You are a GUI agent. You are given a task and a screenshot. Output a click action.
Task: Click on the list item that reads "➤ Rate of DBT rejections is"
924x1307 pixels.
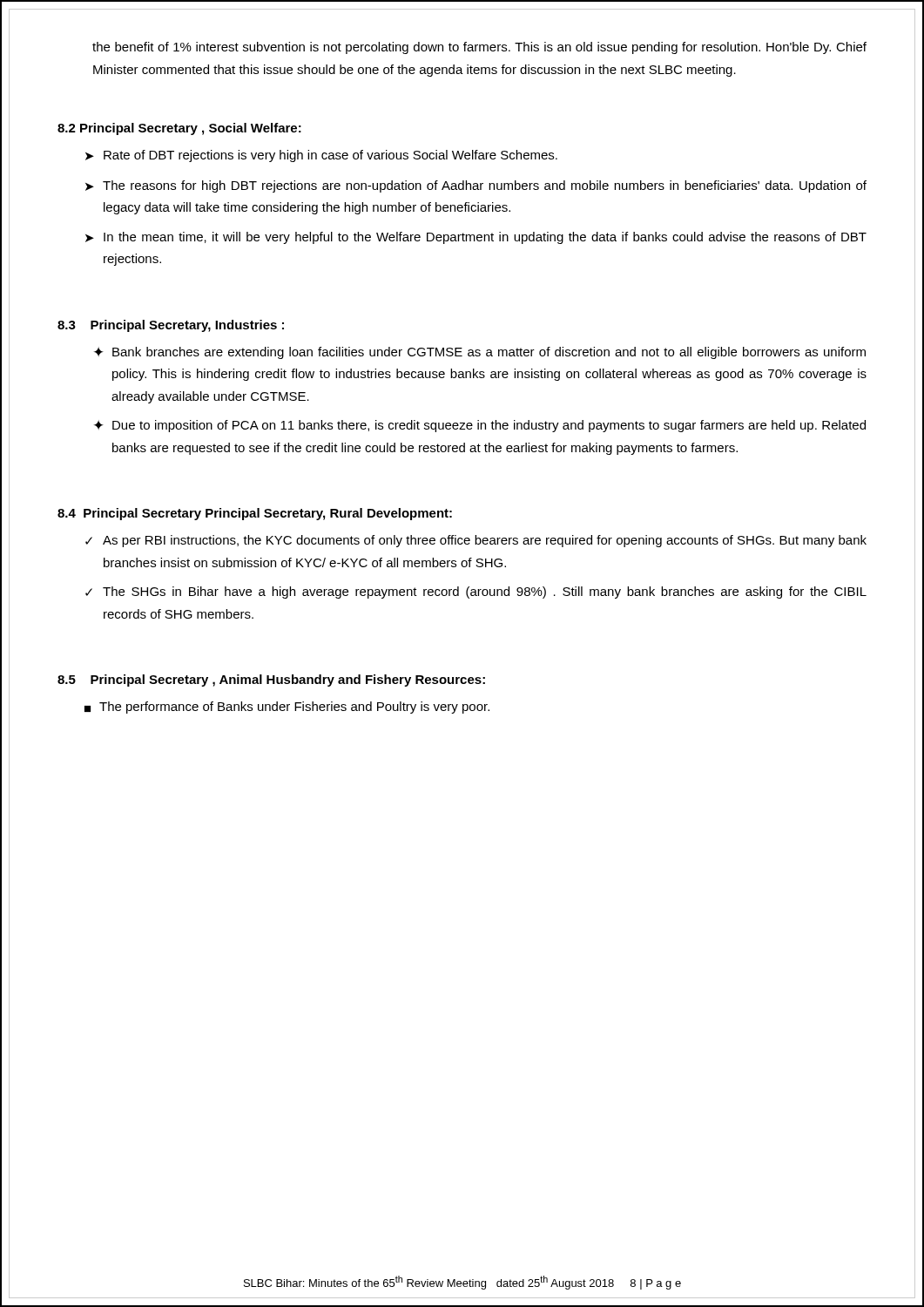coord(475,155)
